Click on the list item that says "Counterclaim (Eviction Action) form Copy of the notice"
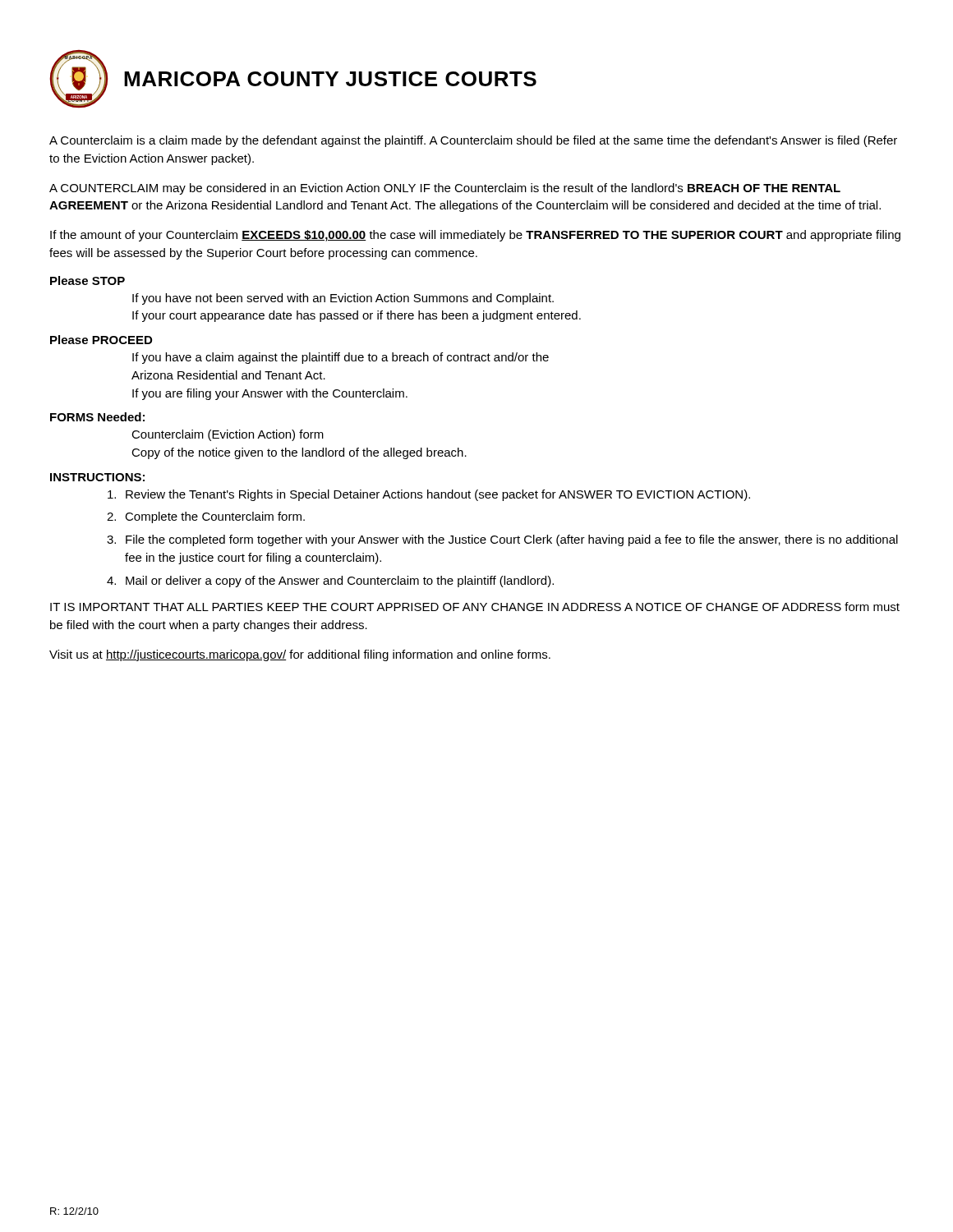This screenshot has height=1232, width=953. coord(299,443)
